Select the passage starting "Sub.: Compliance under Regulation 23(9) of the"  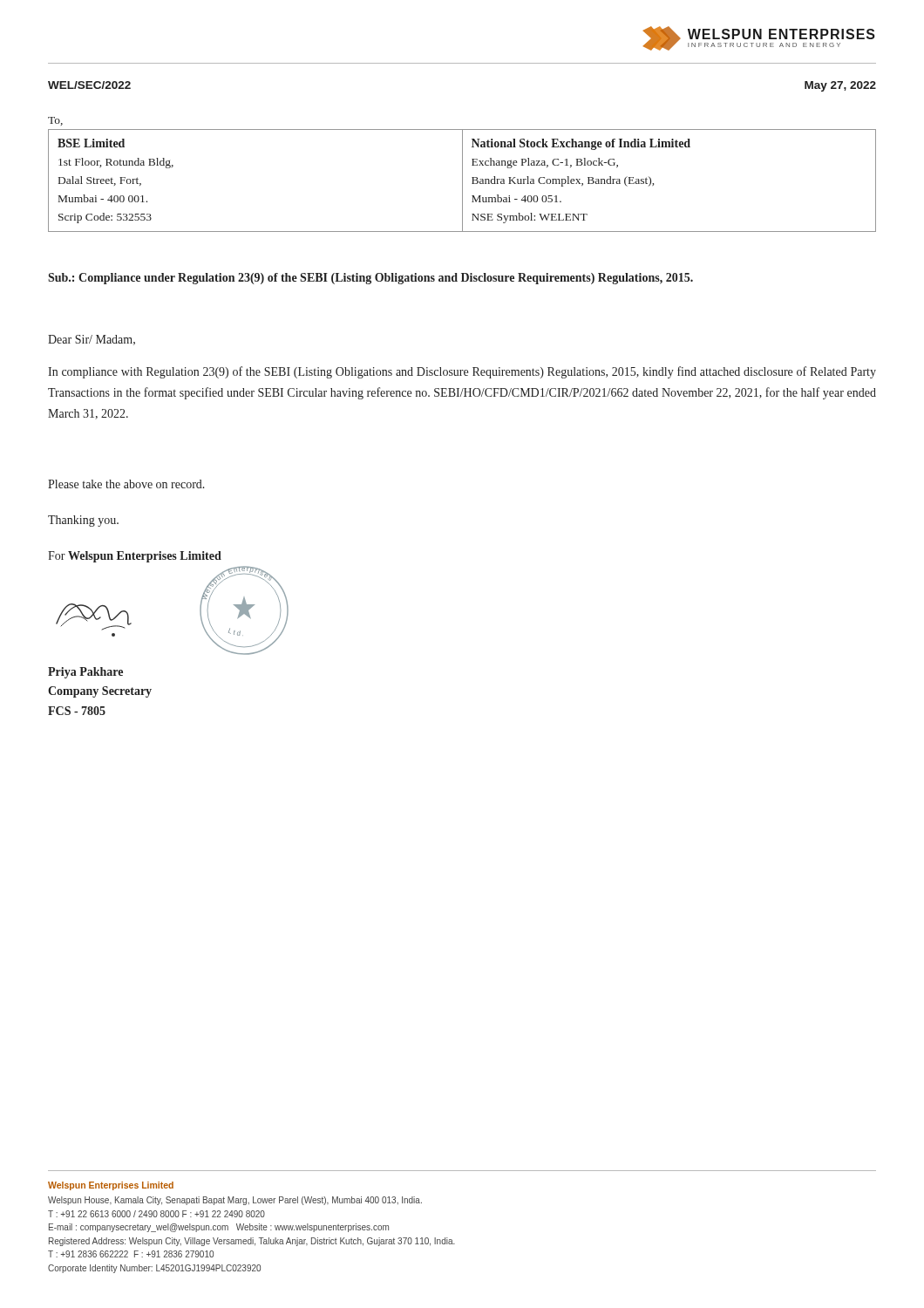[x=371, y=278]
